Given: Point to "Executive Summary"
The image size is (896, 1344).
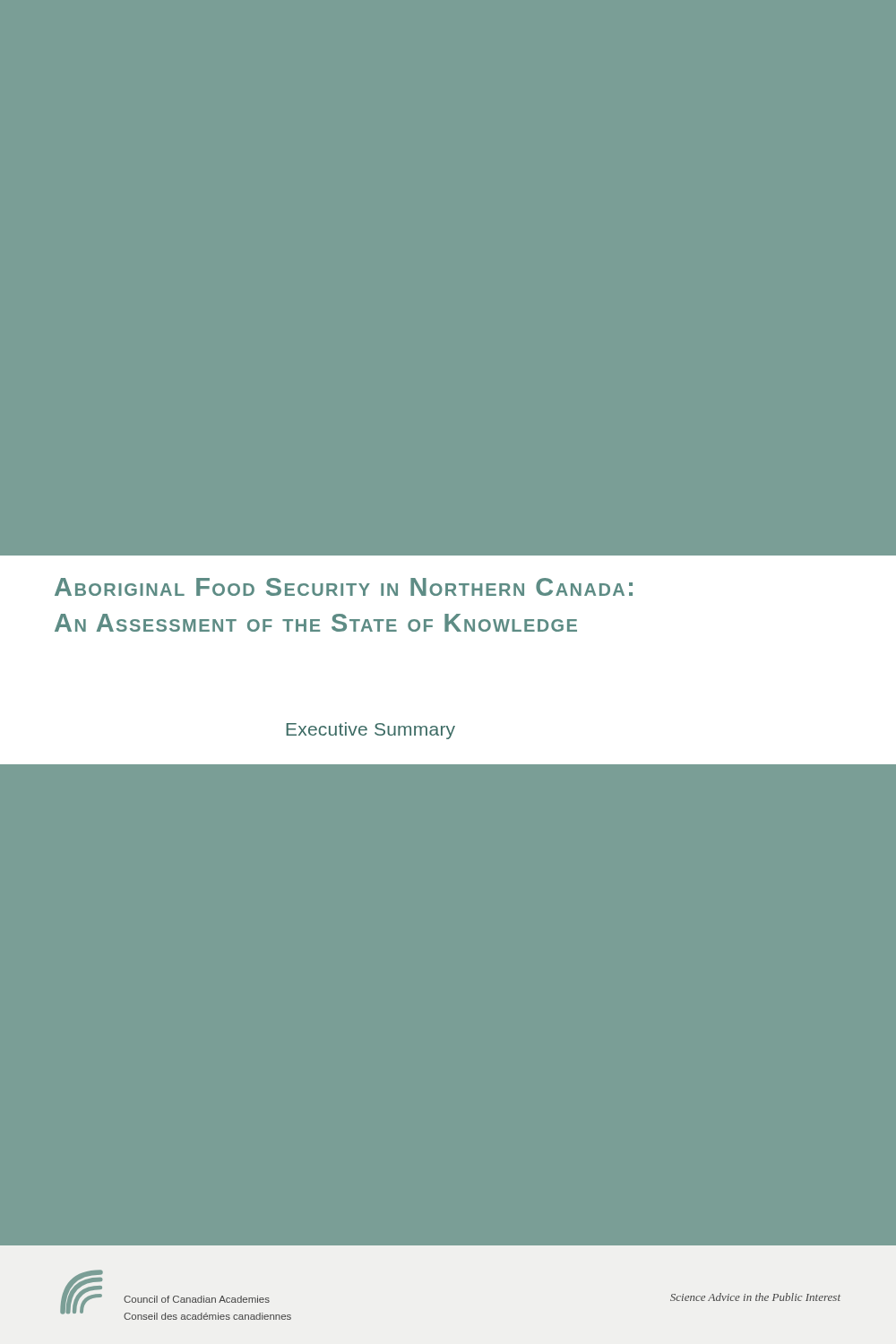Looking at the screenshot, I should tap(370, 729).
